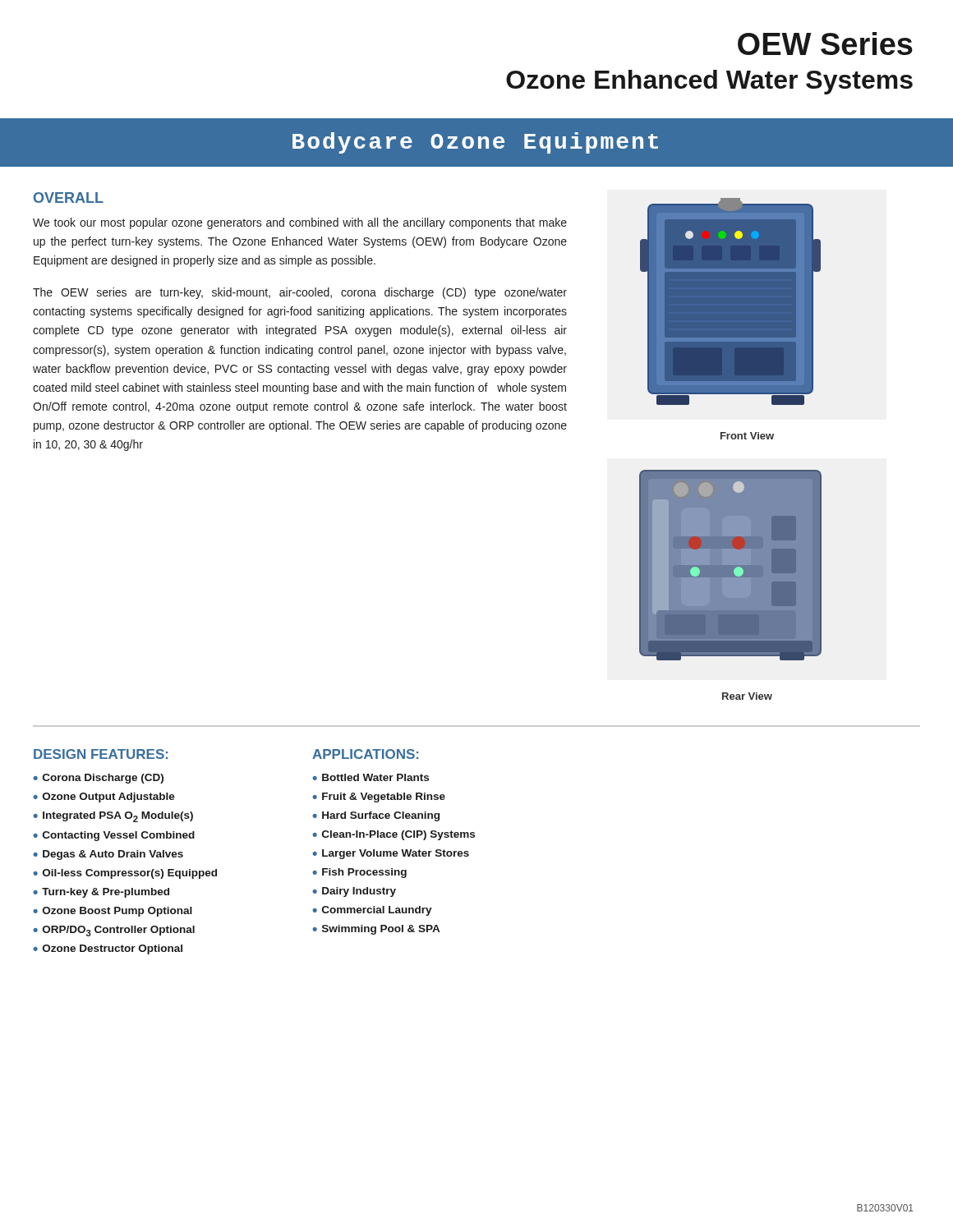This screenshot has width=953, height=1232.
Task: Locate the text "Rear View"
Action: [747, 696]
